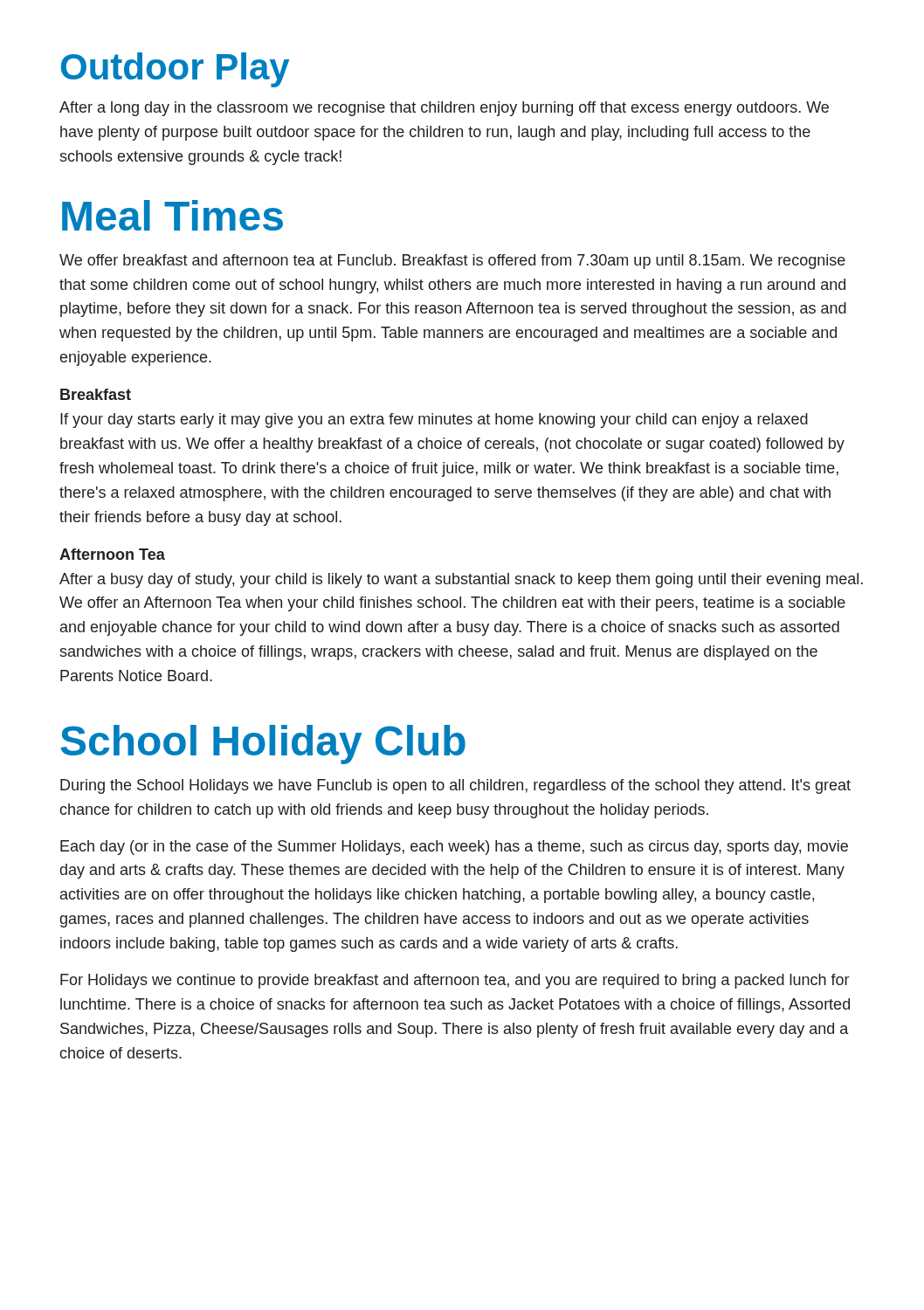Image resolution: width=924 pixels, height=1310 pixels.
Task: Select the title that says "Meal Times"
Action: pyautogui.click(x=172, y=217)
